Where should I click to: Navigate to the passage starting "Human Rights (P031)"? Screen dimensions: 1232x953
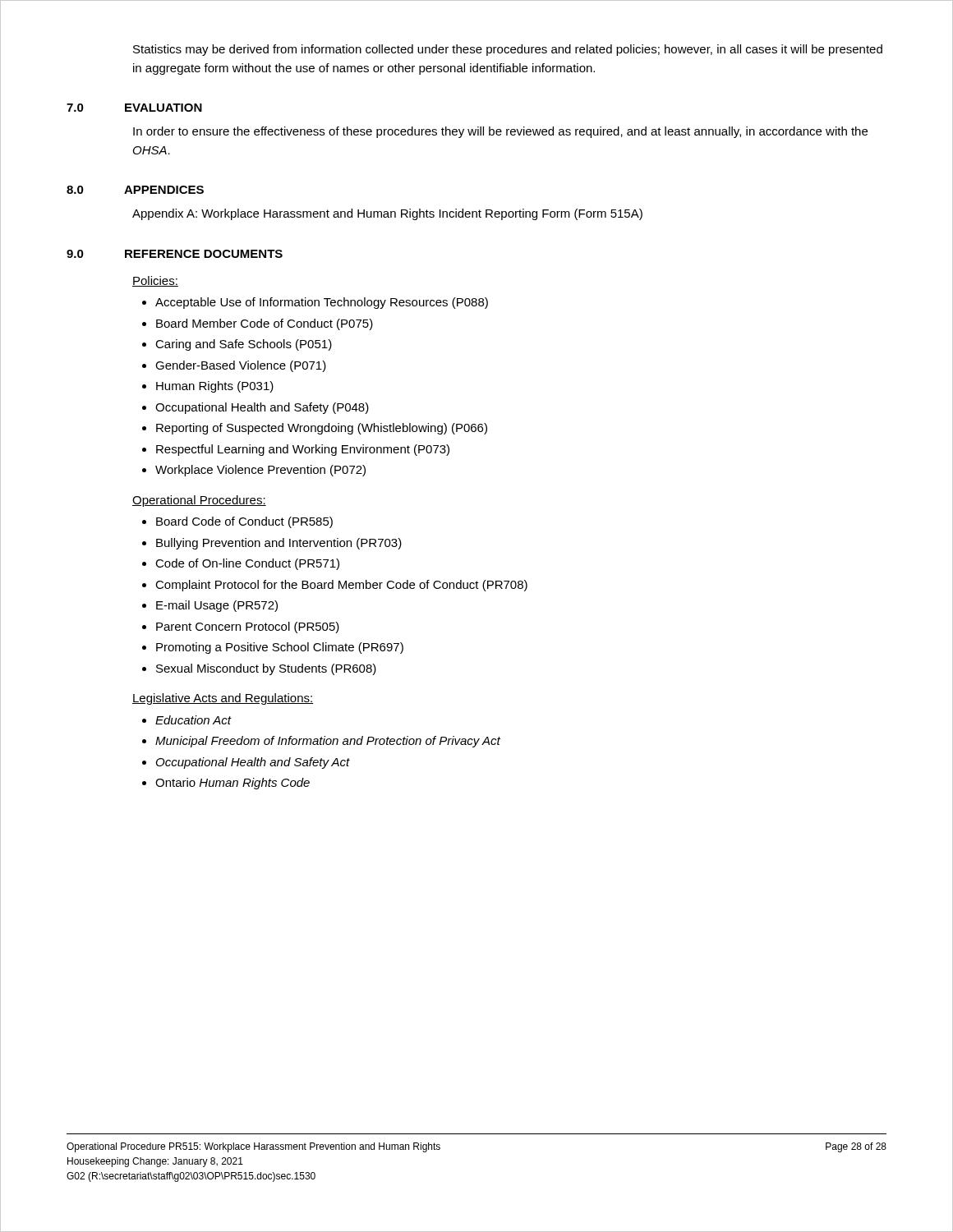pos(215,386)
